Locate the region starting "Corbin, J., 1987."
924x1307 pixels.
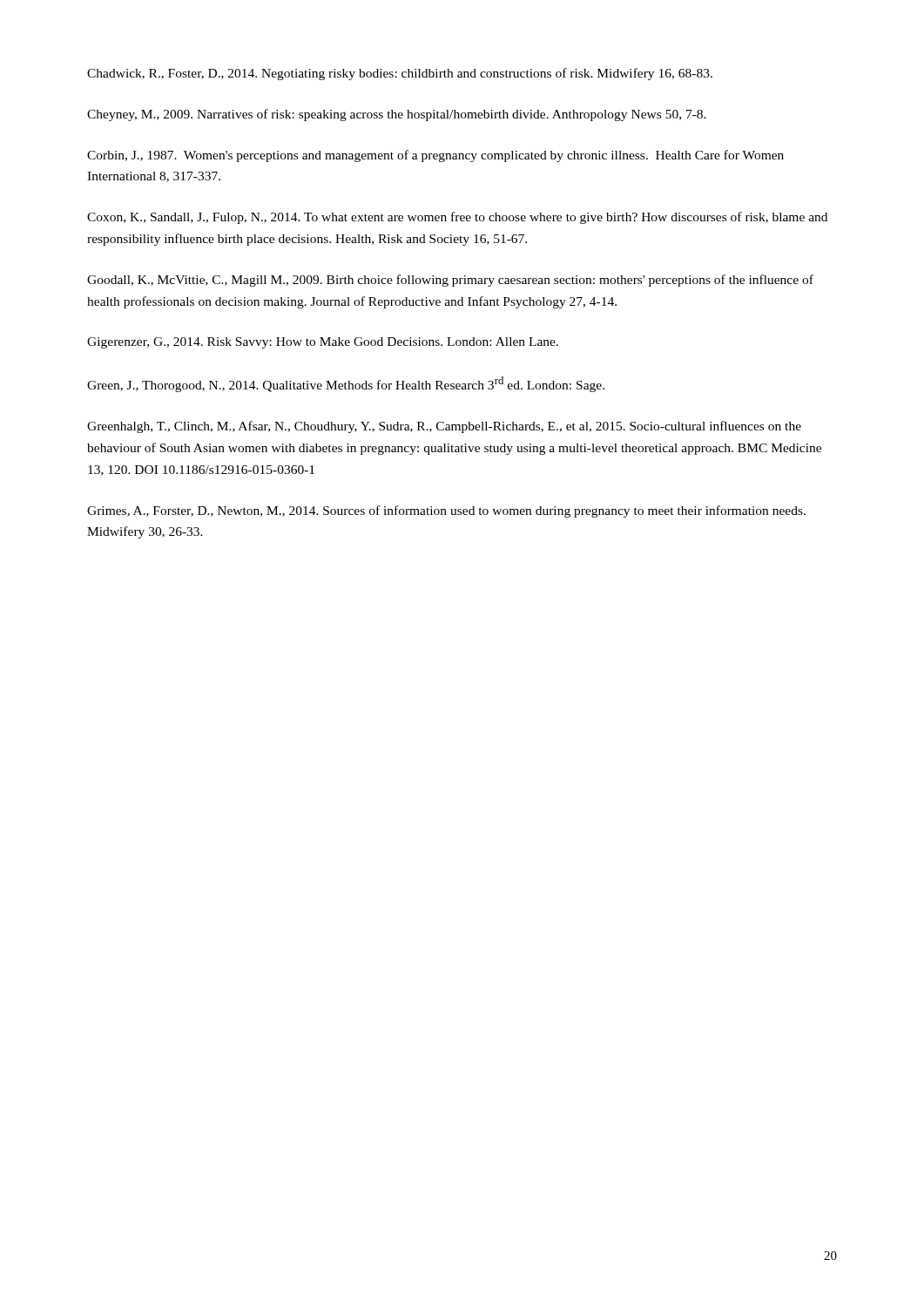(436, 165)
